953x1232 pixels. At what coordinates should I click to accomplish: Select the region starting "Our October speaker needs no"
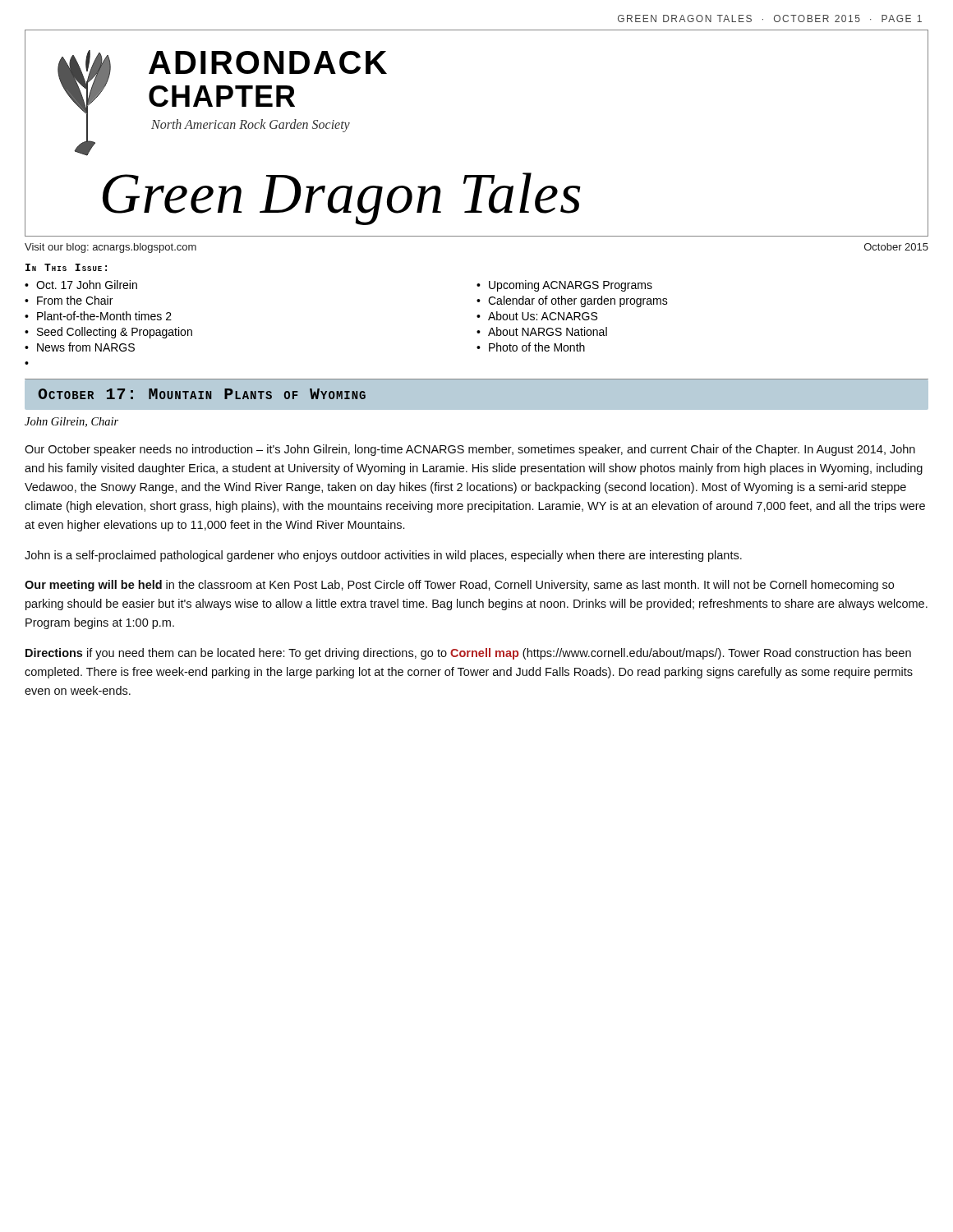(475, 487)
